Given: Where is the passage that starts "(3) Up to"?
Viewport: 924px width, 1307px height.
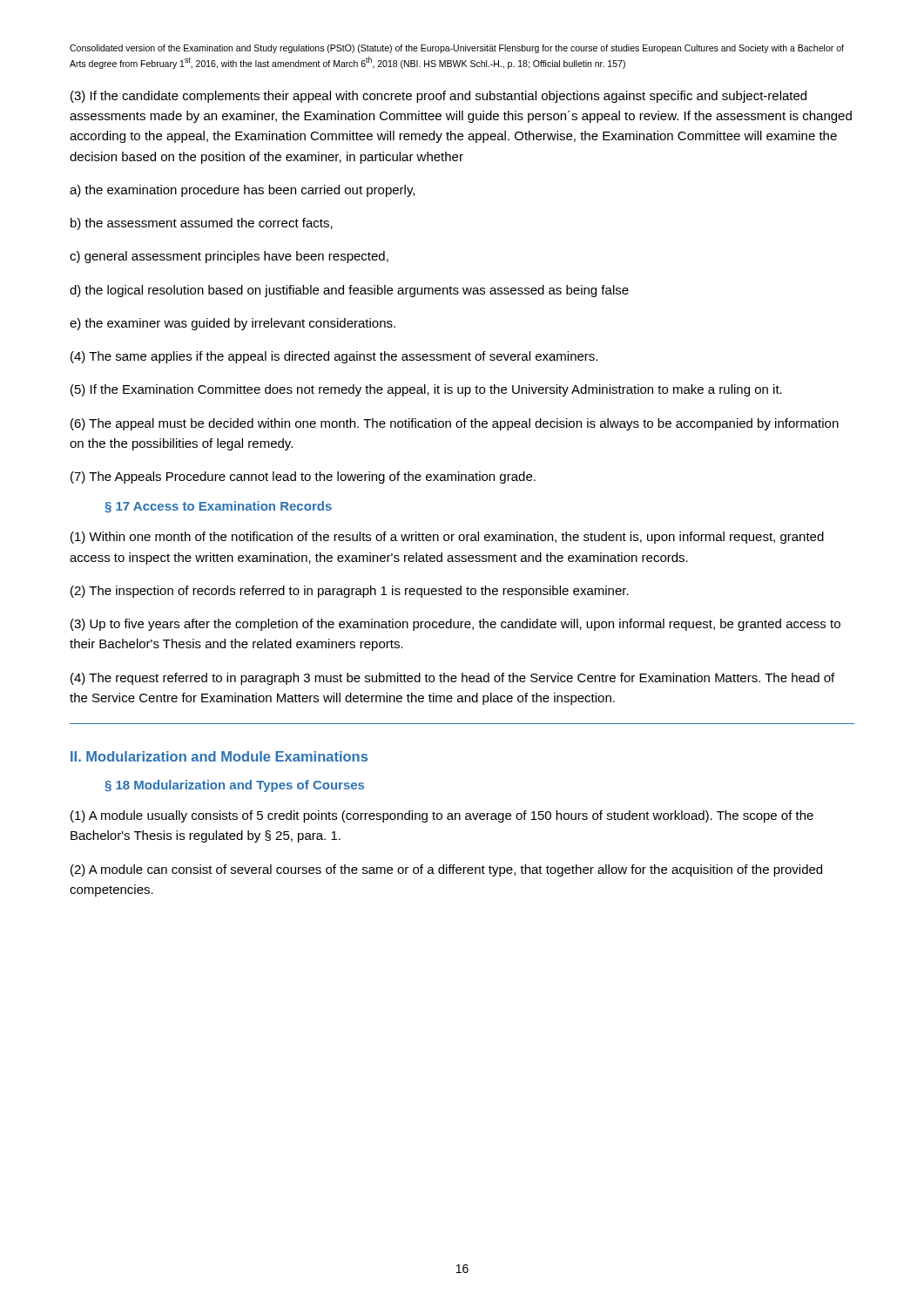Looking at the screenshot, I should [462, 634].
